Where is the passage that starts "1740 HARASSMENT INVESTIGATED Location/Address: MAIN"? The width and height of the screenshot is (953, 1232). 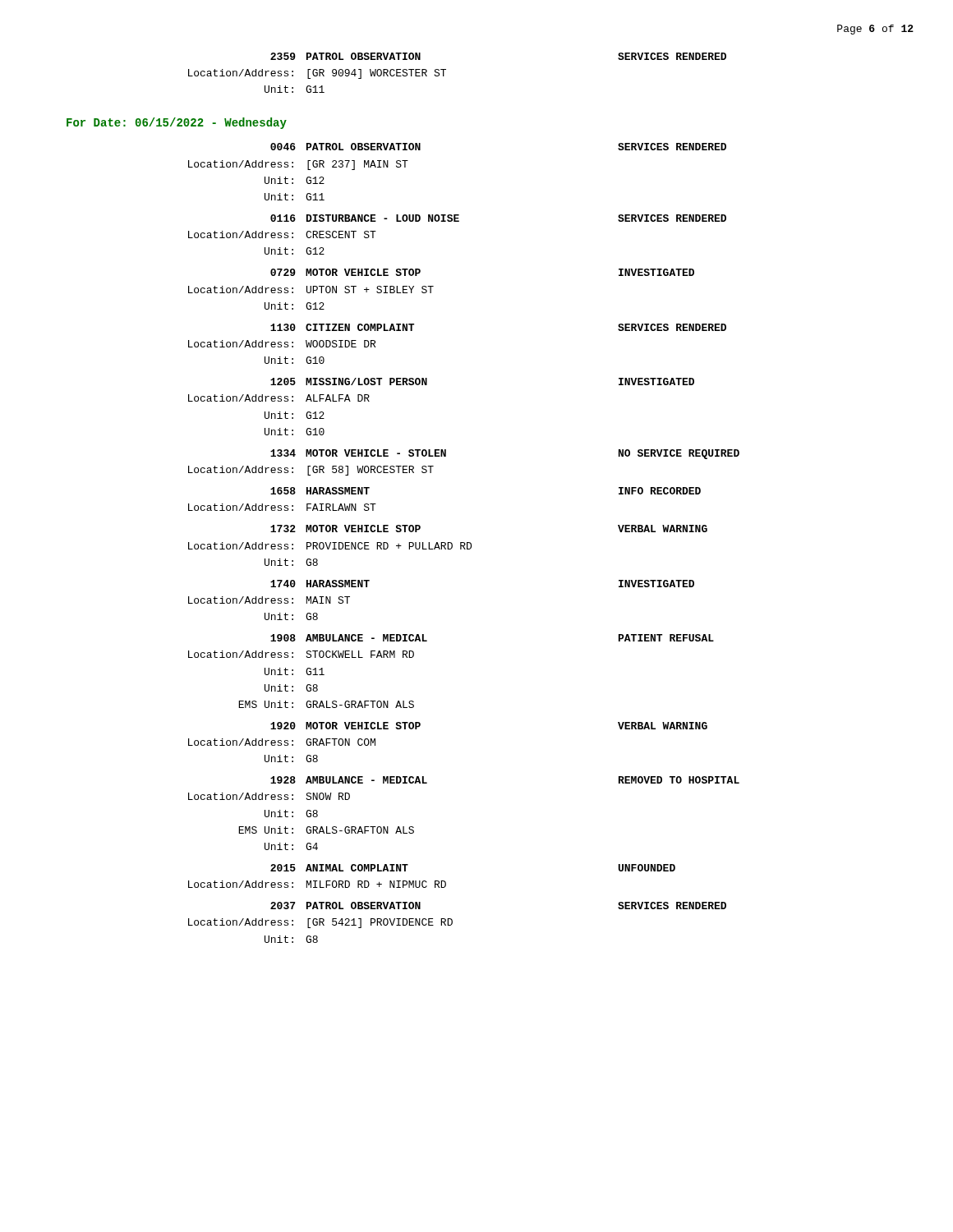[x=280, y=584]
